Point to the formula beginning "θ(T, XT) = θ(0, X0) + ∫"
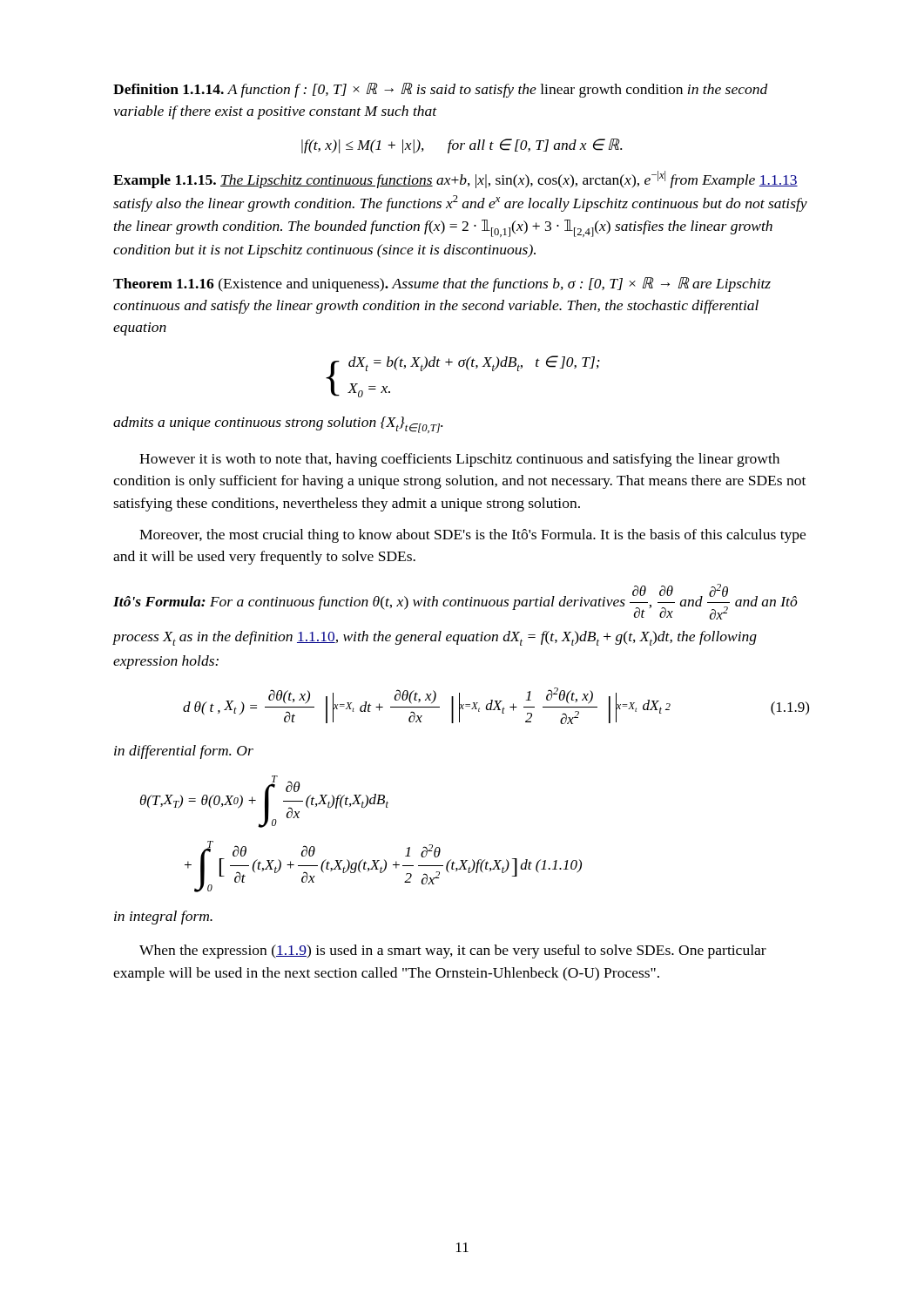The image size is (924, 1307). (475, 833)
